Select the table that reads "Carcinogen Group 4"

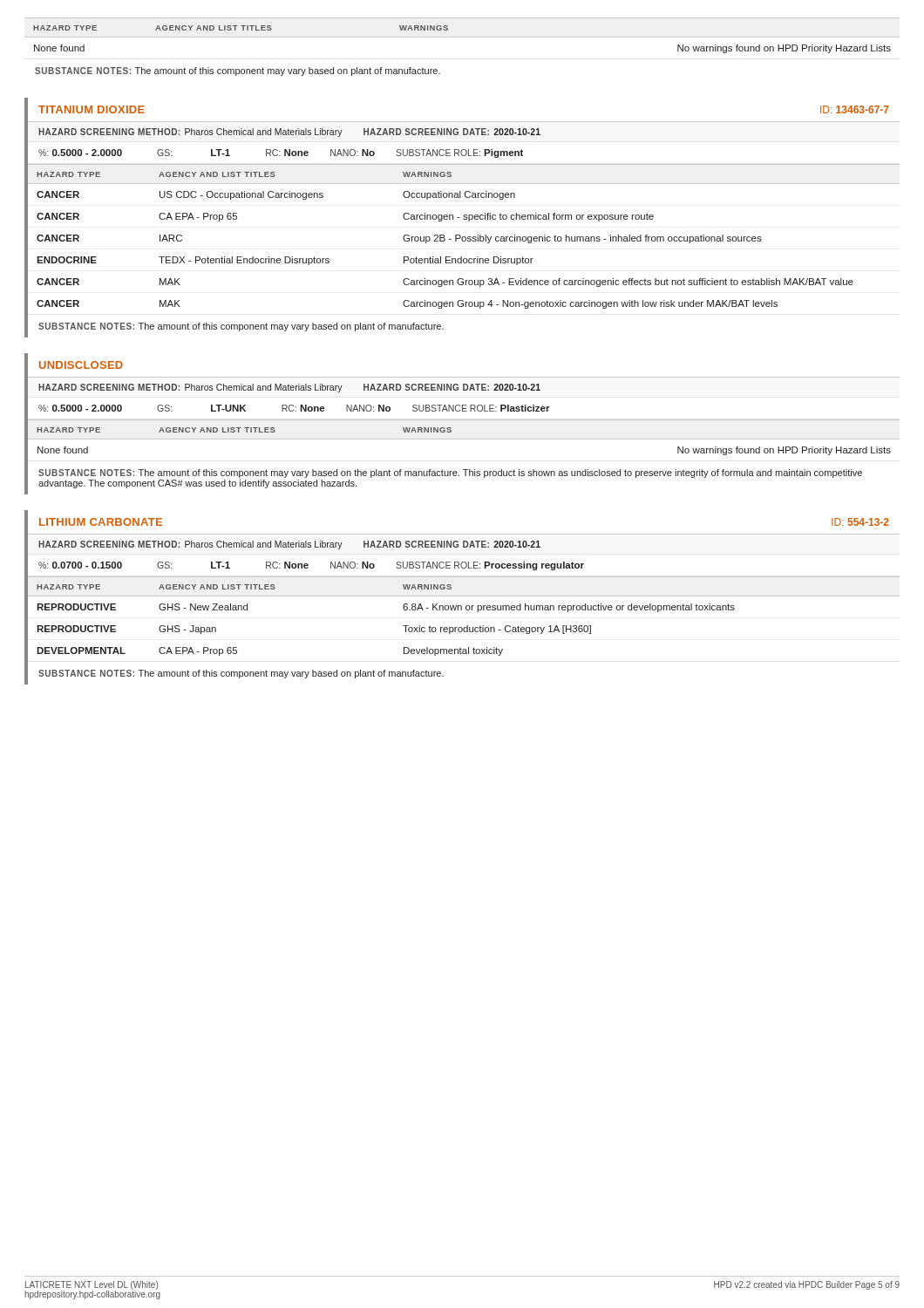[464, 239]
